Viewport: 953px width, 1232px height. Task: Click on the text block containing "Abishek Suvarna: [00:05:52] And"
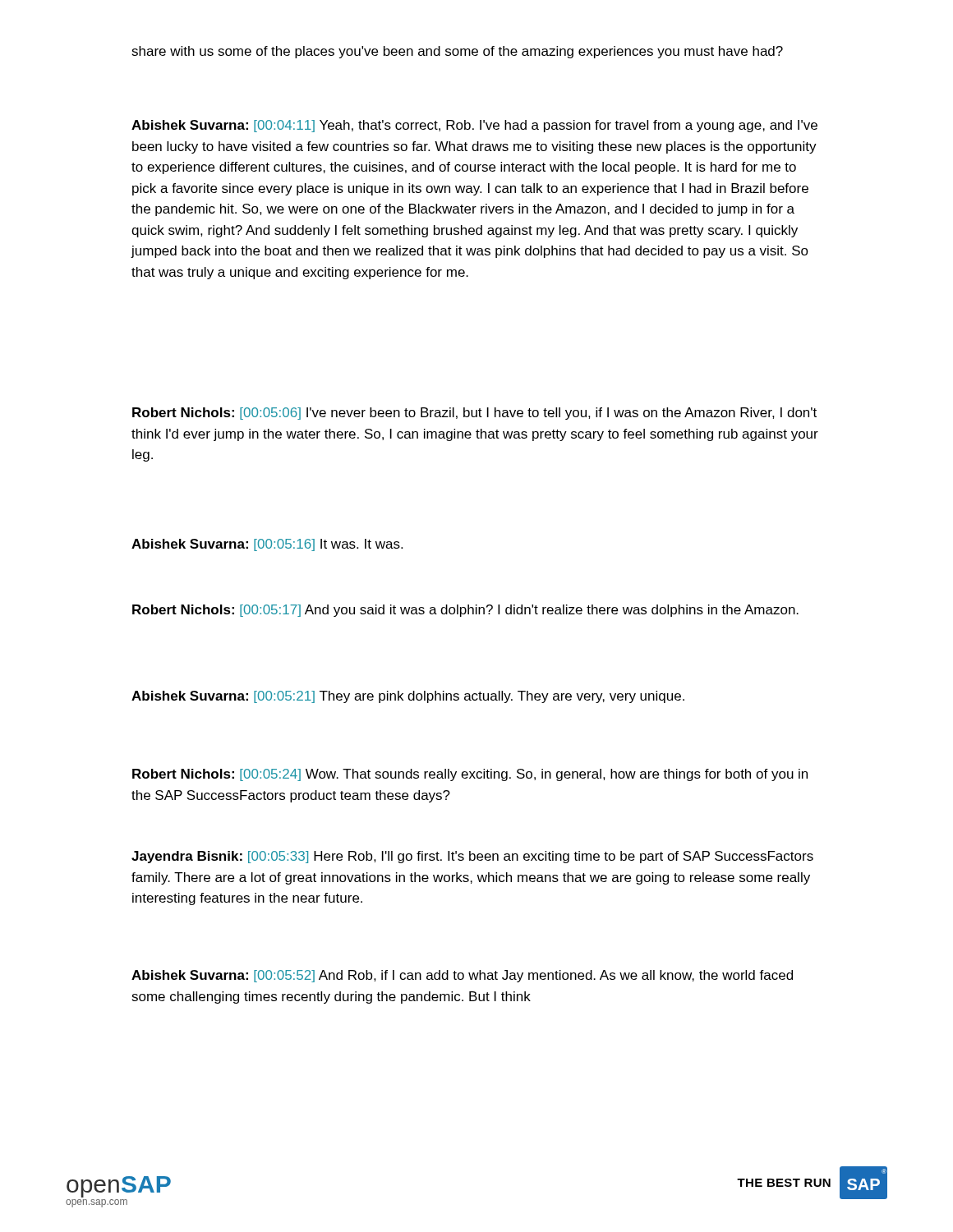click(463, 986)
